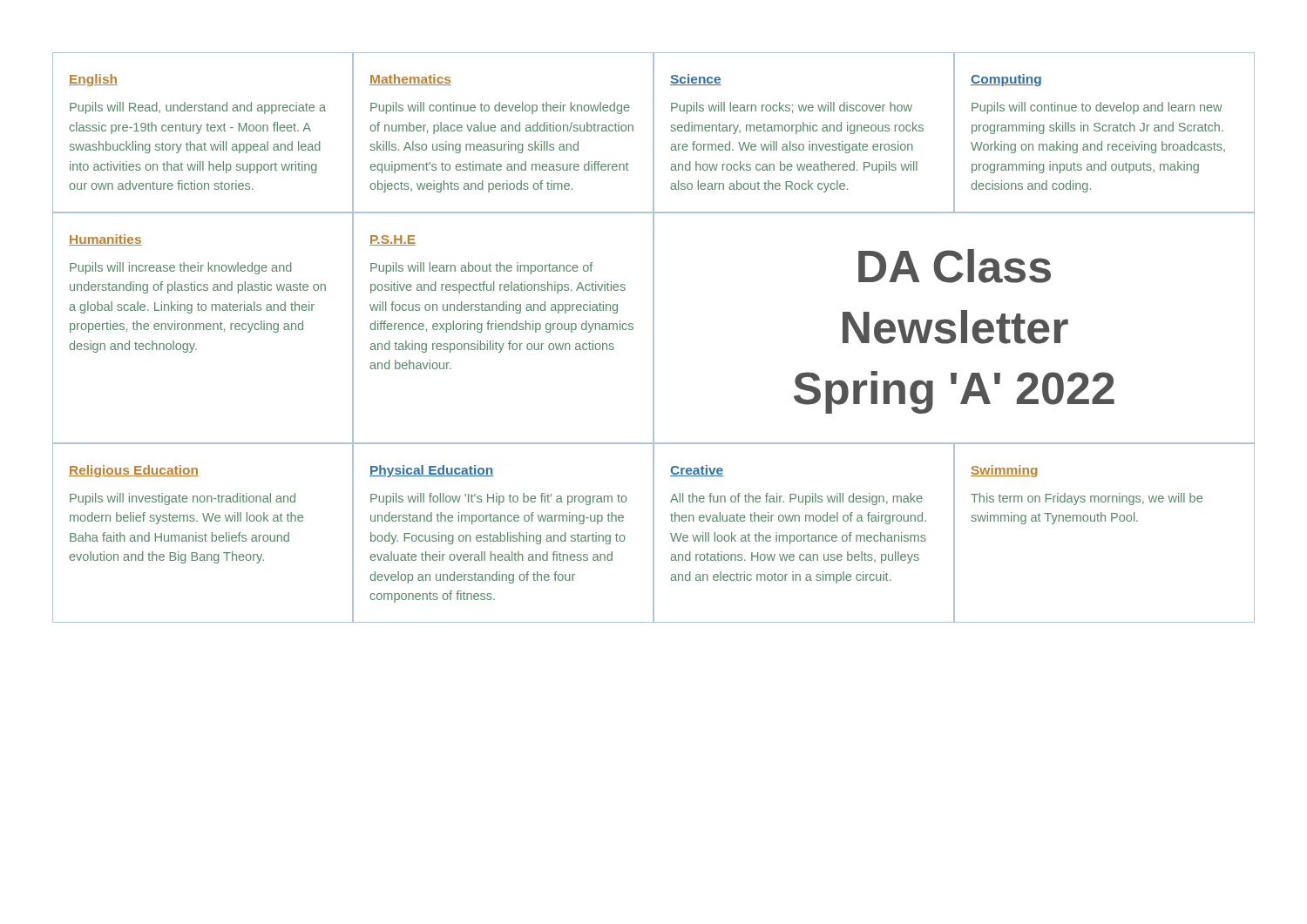Point to the passage starting "Mathematics Pupils will continue to develop"
The height and width of the screenshot is (924, 1307).
click(x=503, y=132)
